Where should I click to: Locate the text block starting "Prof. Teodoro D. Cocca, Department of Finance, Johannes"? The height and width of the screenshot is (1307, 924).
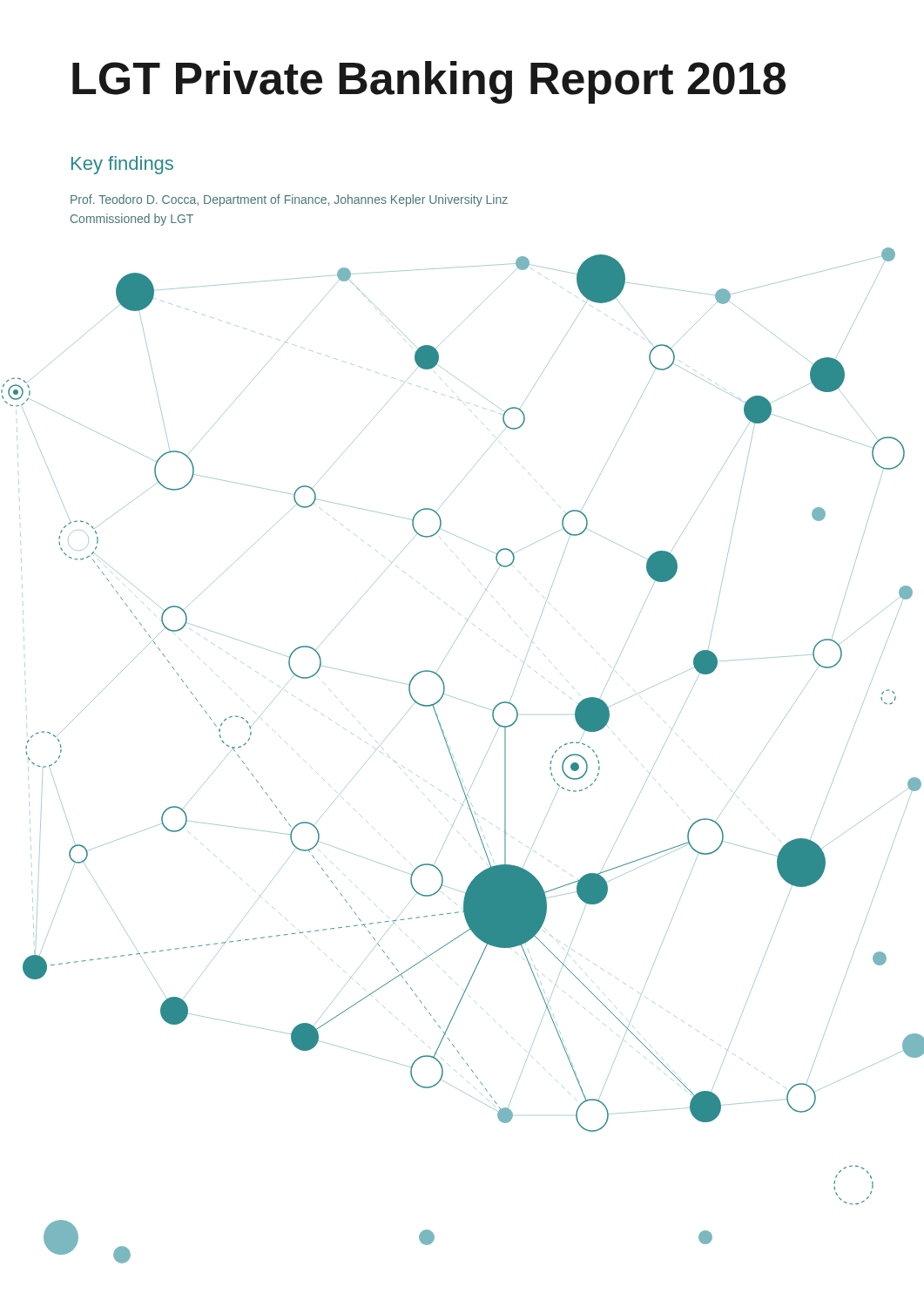coord(462,209)
